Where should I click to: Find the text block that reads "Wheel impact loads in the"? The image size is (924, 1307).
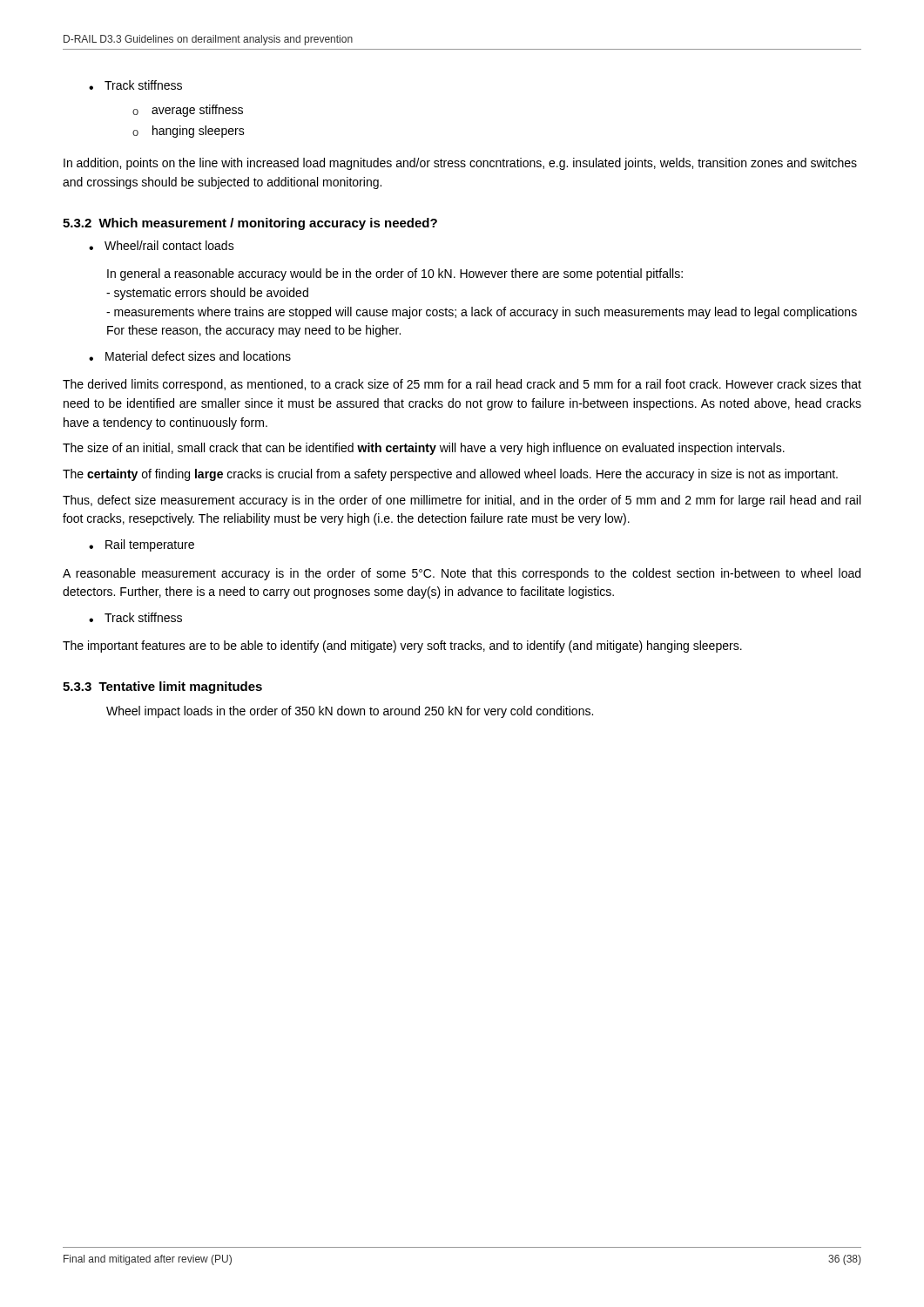tap(350, 711)
